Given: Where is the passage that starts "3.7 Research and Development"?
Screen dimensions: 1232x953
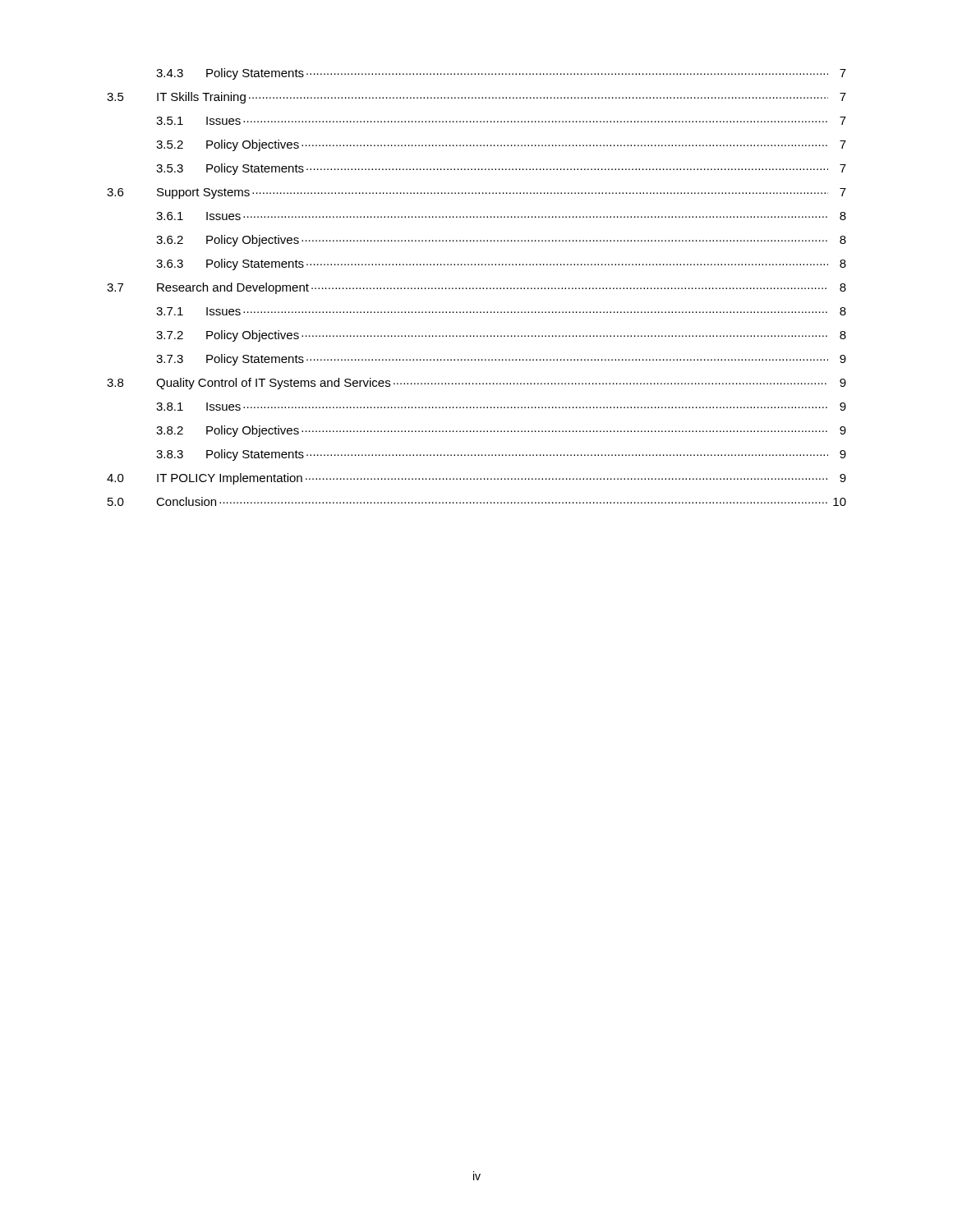Looking at the screenshot, I should (476, 287).
